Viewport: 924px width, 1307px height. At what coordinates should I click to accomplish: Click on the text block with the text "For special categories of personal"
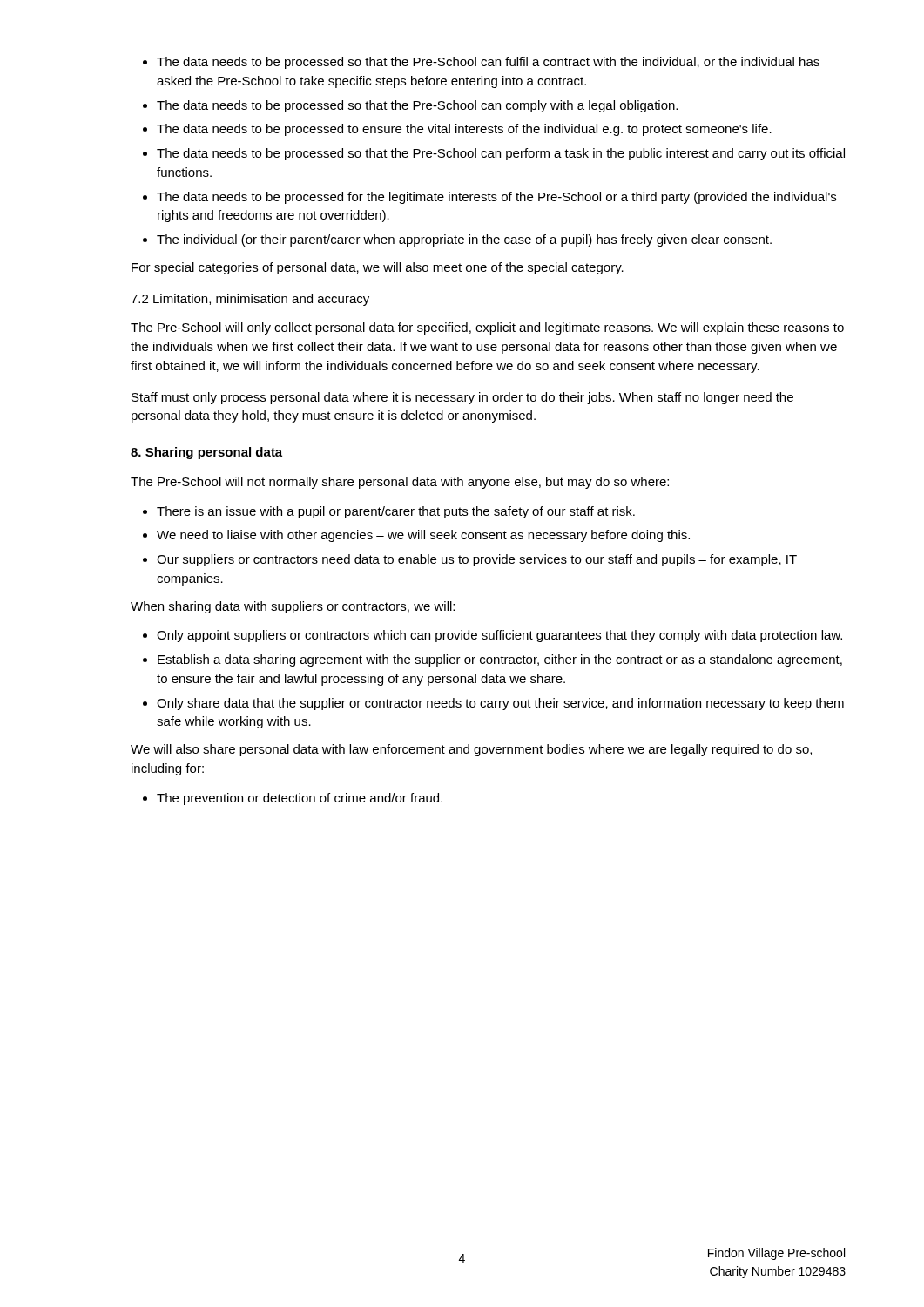[x=488, y=267]
